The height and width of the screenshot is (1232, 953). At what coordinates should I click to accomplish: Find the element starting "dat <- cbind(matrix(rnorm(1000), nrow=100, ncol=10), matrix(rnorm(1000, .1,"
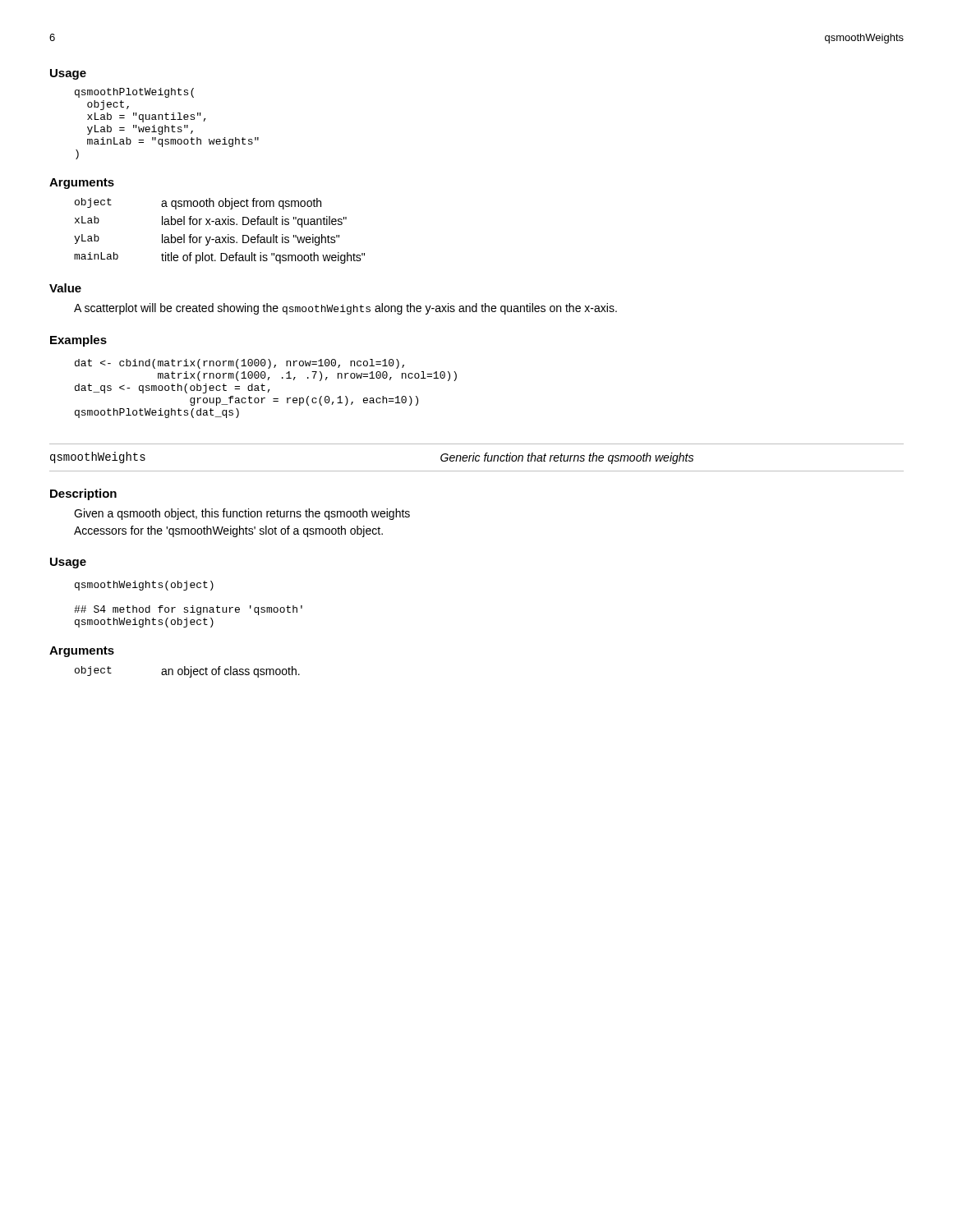tap(239, 364)
